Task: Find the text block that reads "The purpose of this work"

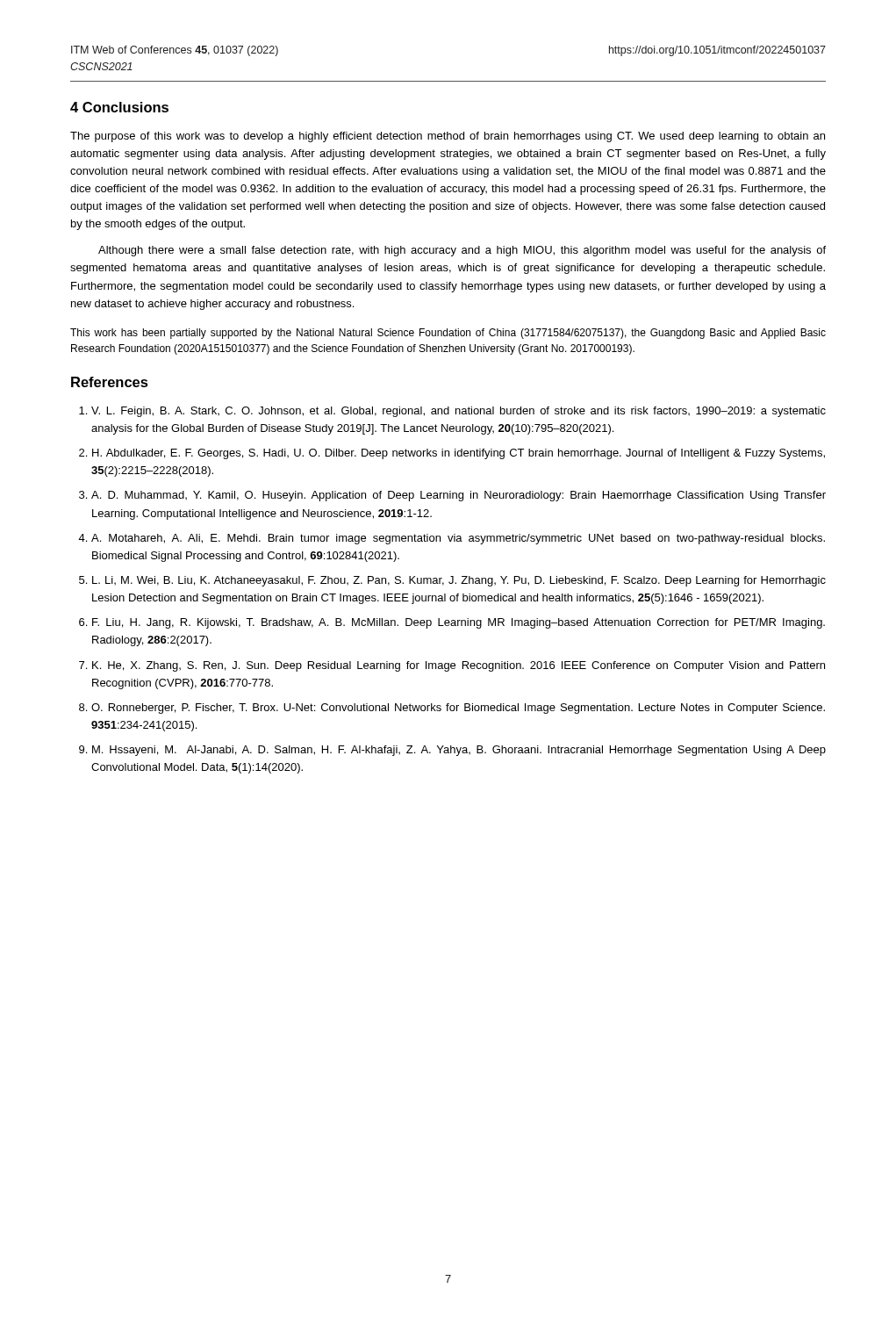Action: point(448,179)
